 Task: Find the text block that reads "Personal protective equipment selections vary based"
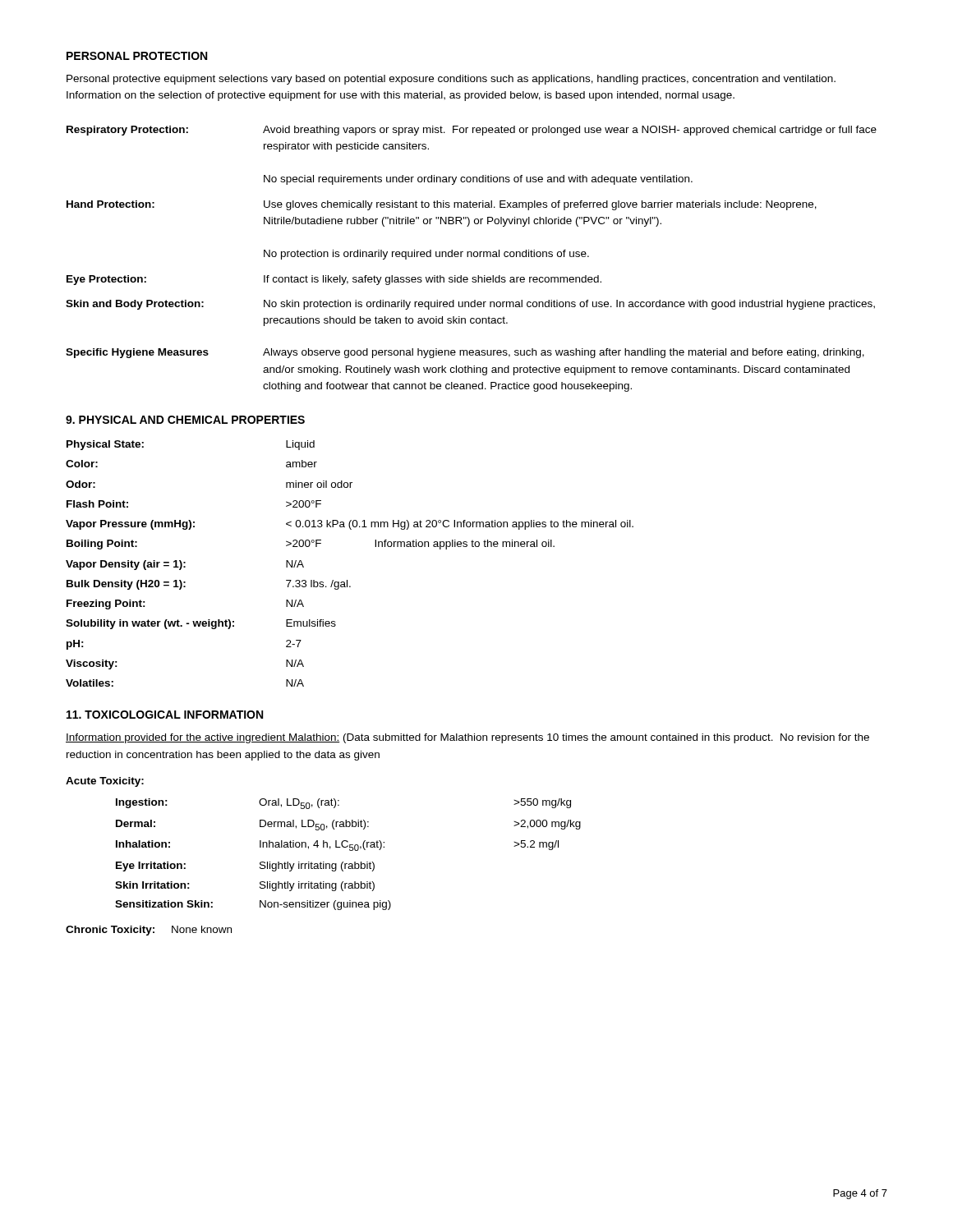click(451, 87)
